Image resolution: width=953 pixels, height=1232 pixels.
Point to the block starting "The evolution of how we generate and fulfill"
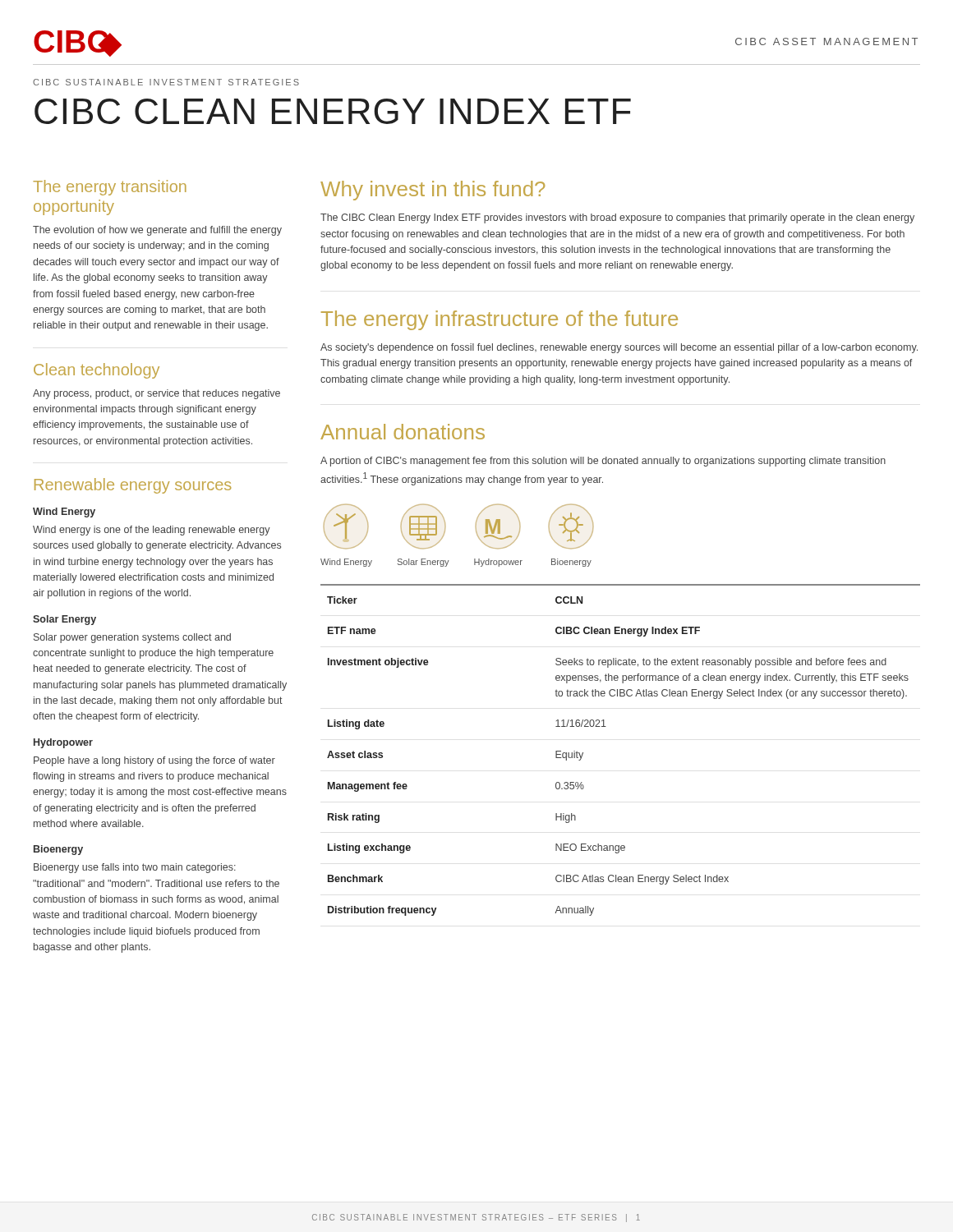(157, 278)
